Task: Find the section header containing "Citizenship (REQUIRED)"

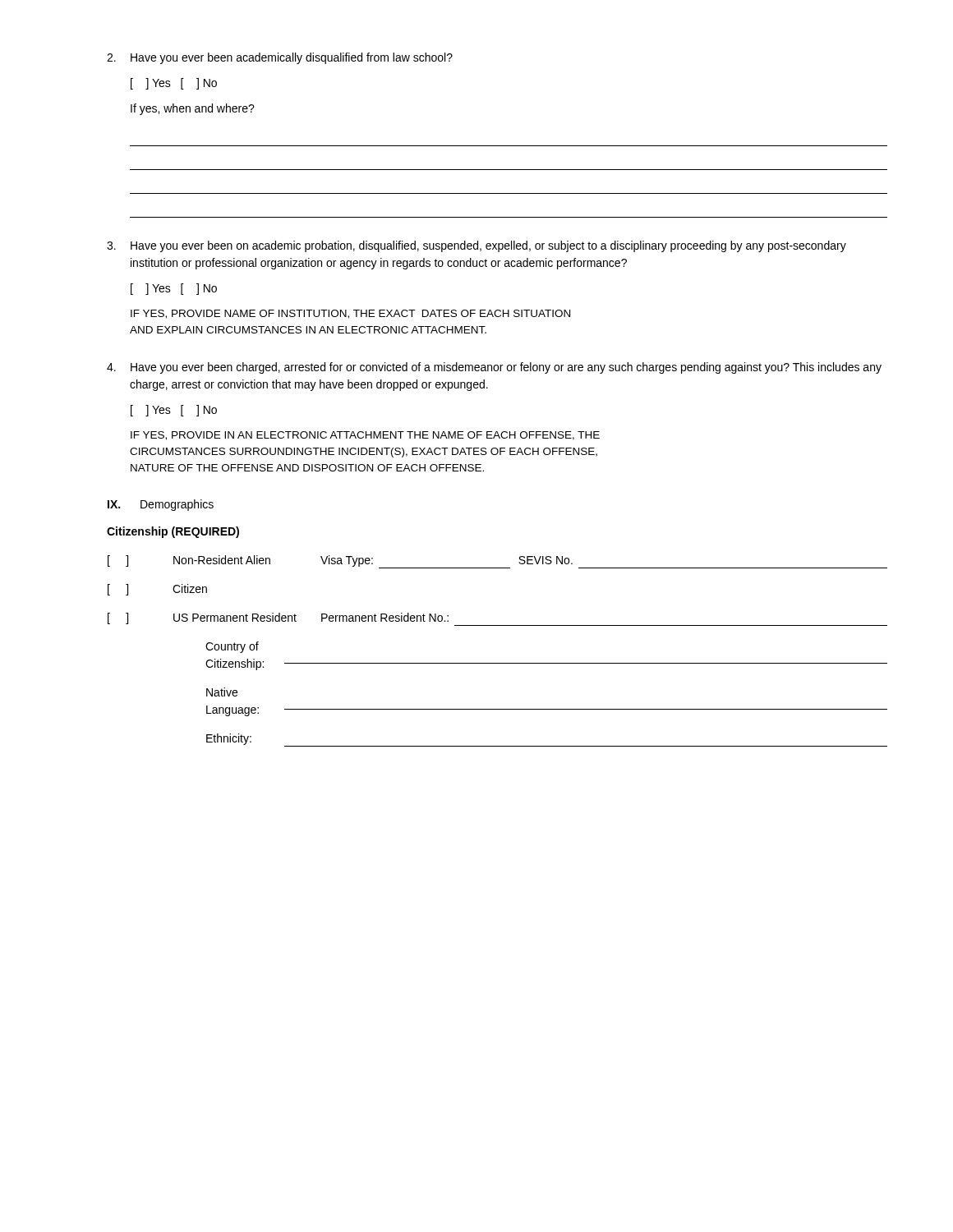Action: (x=173, y=532)
